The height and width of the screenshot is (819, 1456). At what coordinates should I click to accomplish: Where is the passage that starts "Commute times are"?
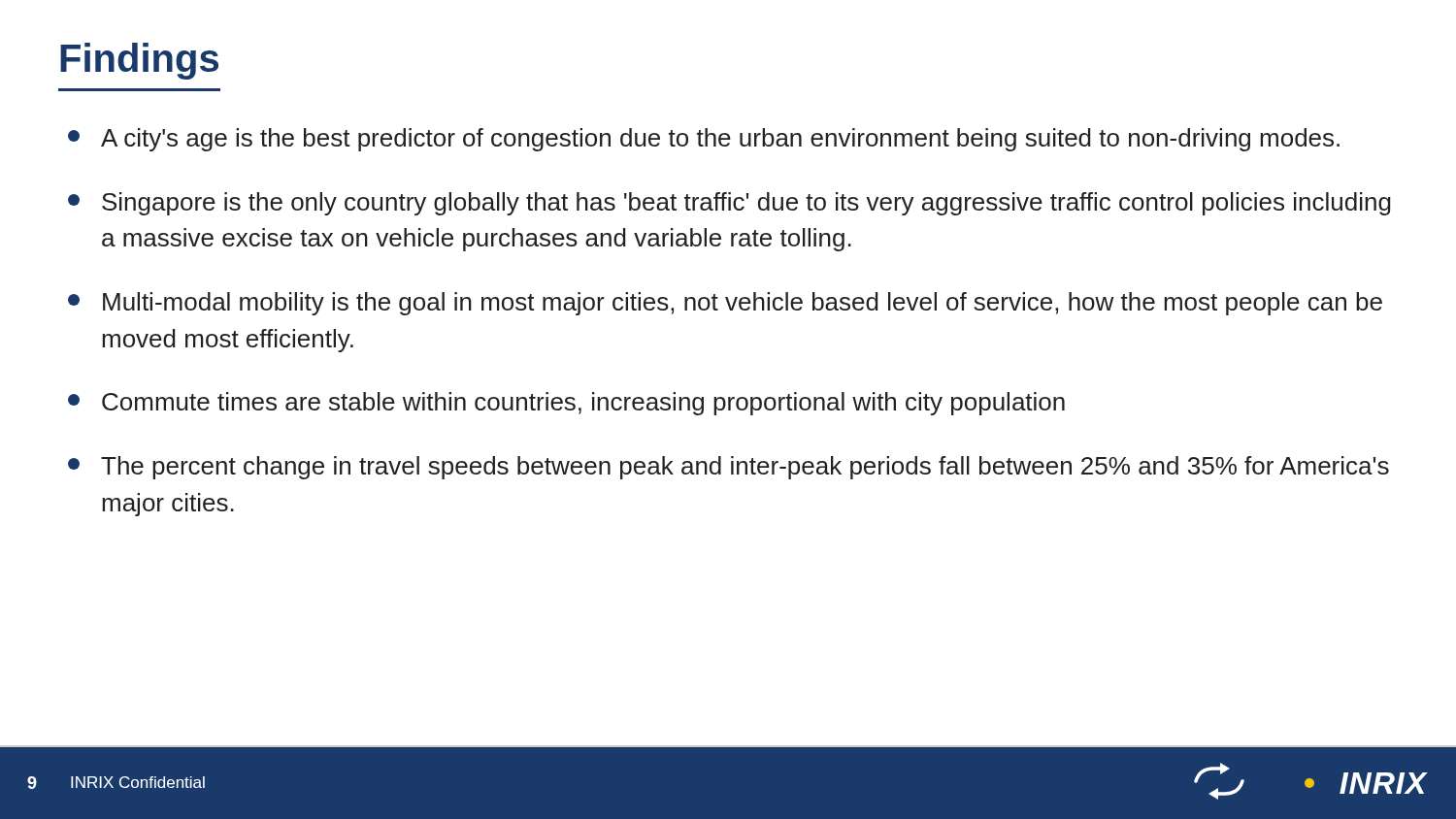pyautogui.click(x=733, y=403)
